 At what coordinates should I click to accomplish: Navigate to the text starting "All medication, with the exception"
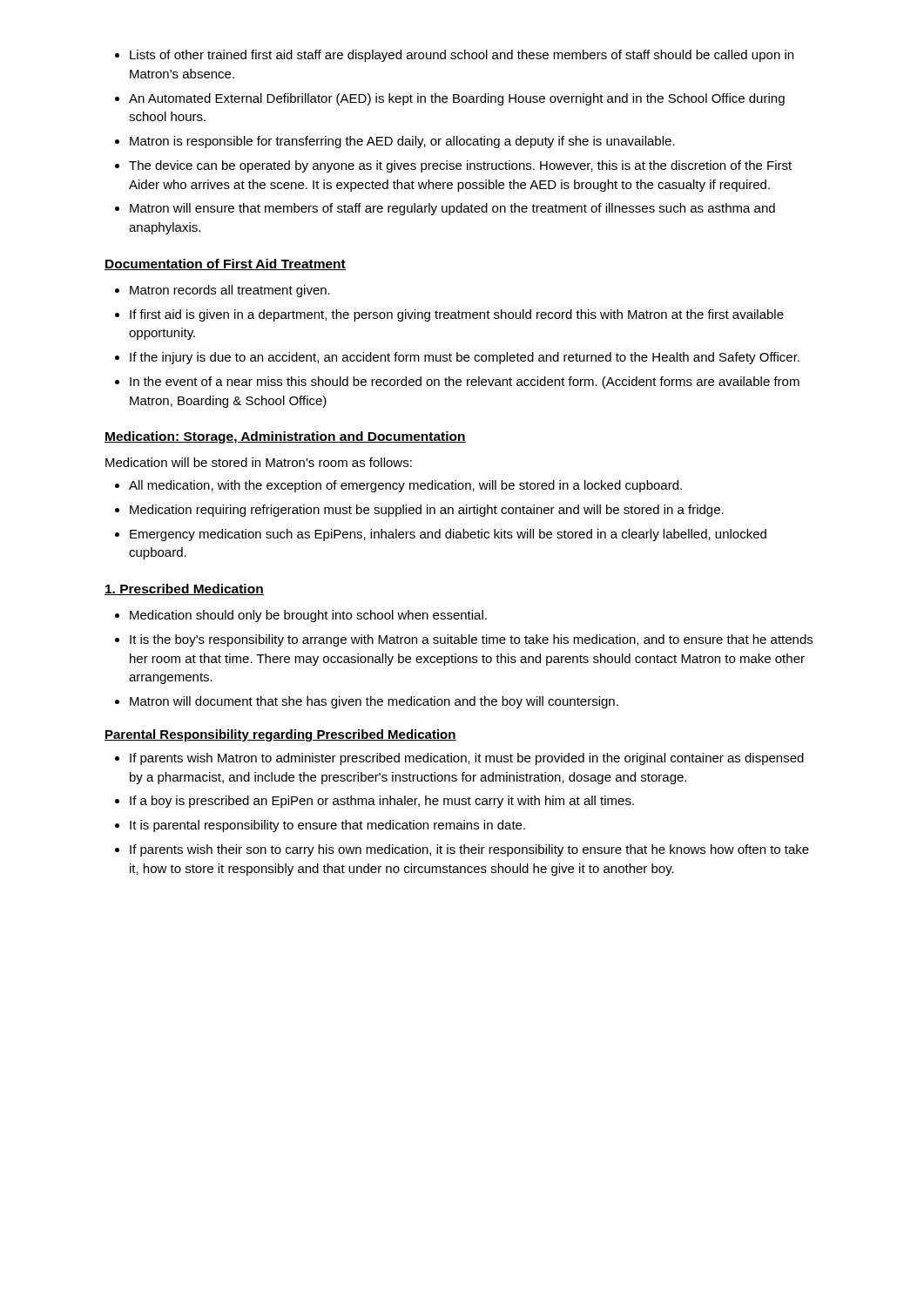(x=462, y=519)
